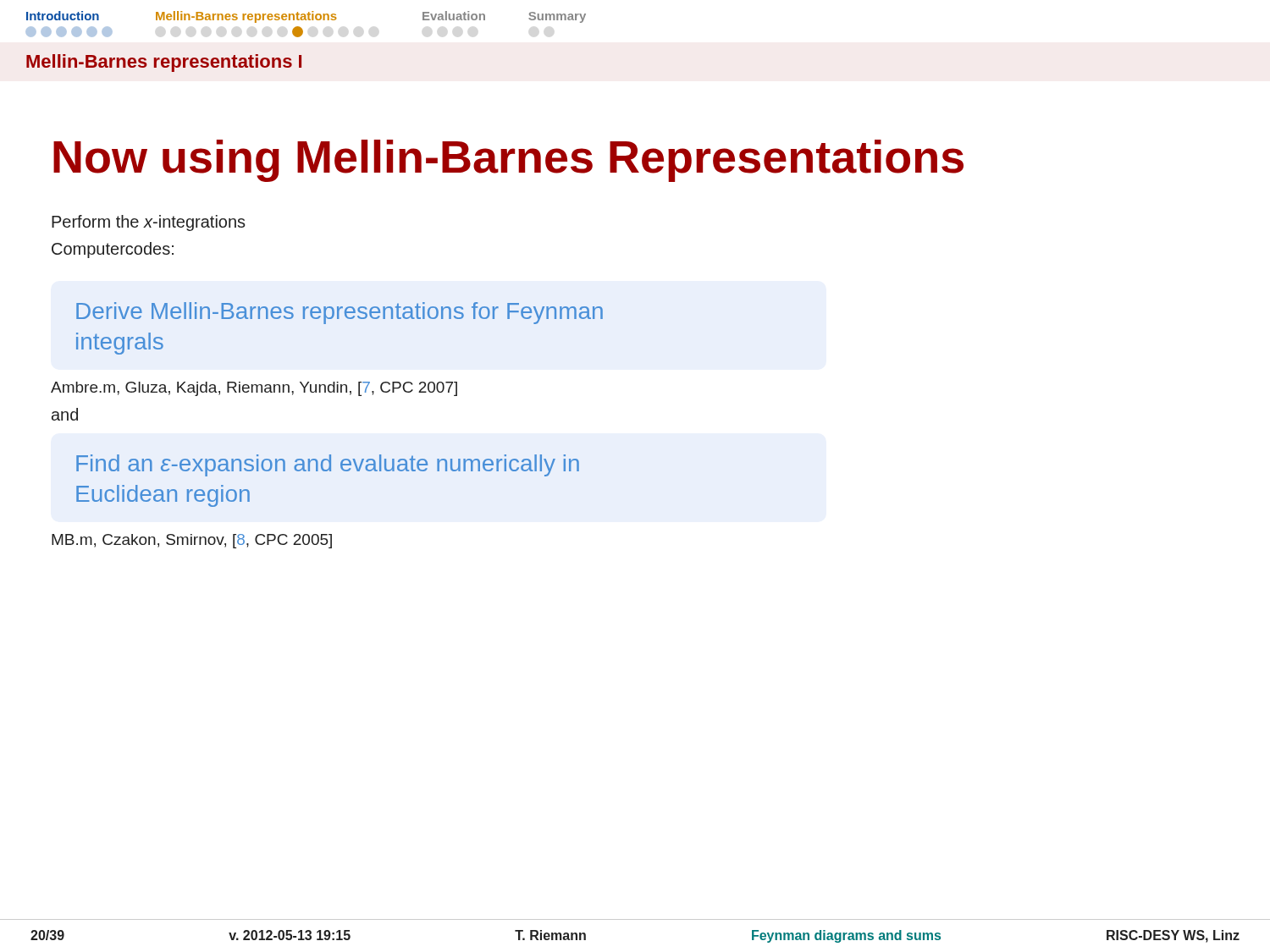The height and width of the screenshot is (952, 1270).
Task: Select the text starting "MB.m, Czakon, Smirnov, [8, CPC 2005]"
Action: pos(192,539)
